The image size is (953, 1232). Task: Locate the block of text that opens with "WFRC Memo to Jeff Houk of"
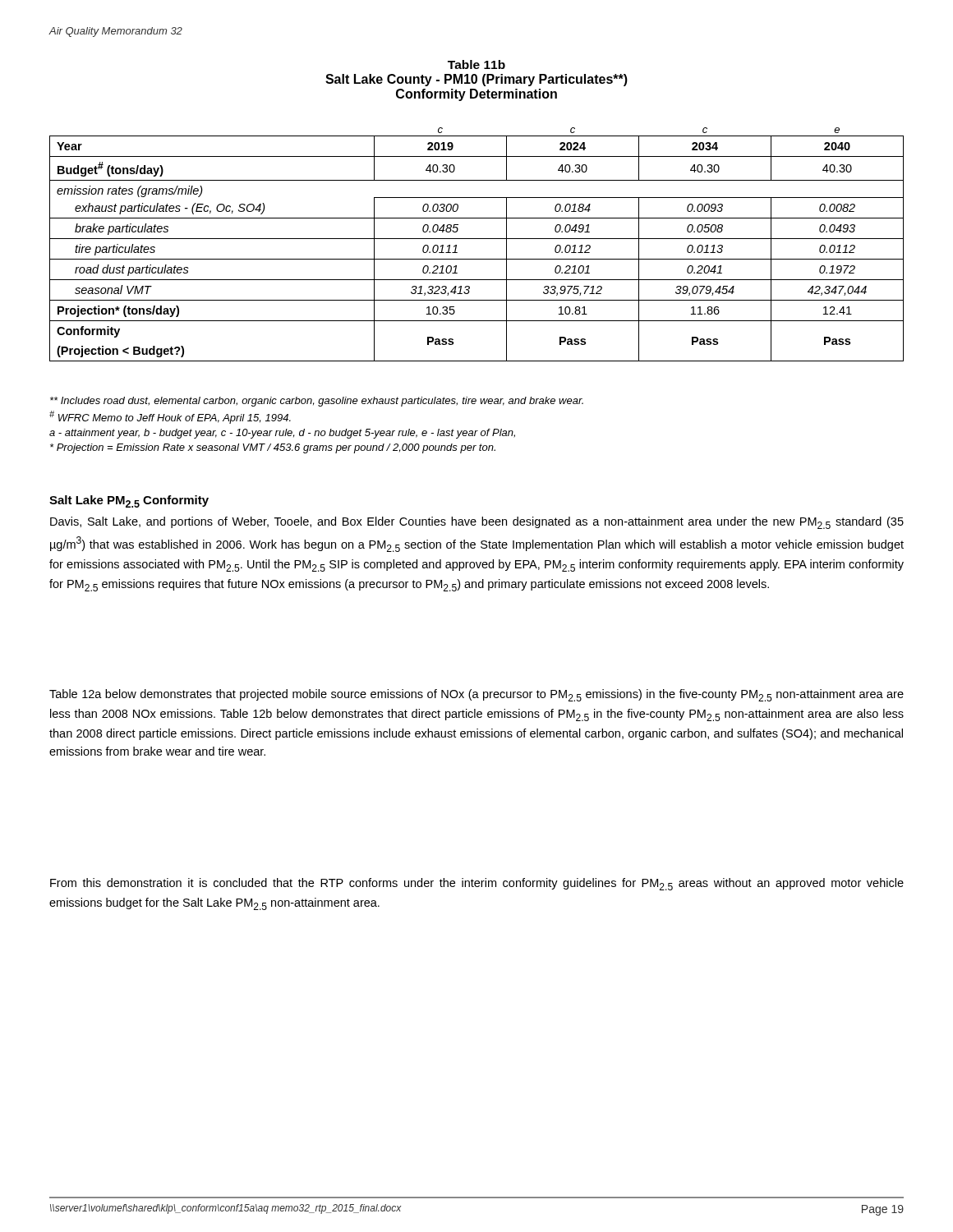[x=170, y=417]
